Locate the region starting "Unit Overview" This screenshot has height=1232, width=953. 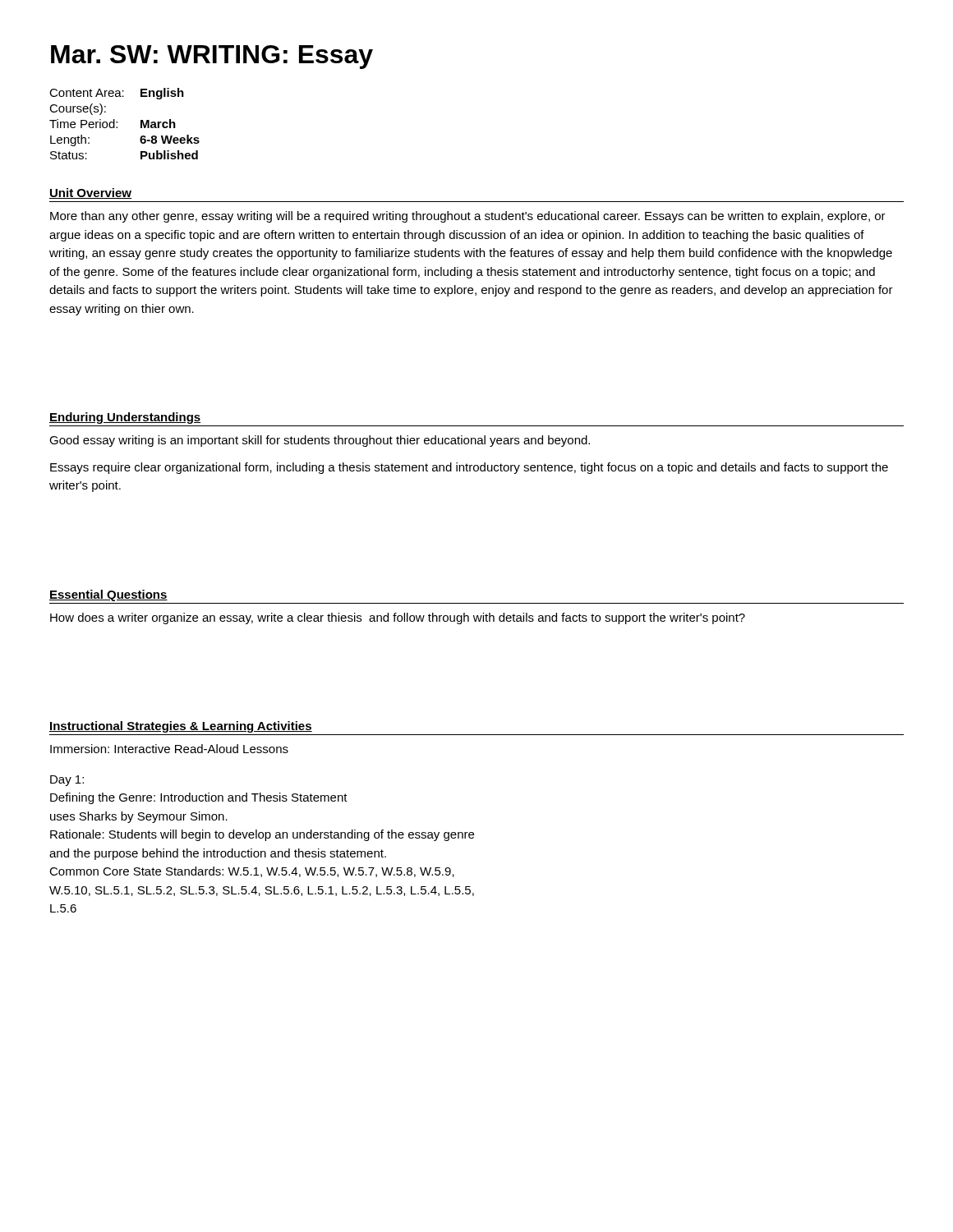point(476,194)
